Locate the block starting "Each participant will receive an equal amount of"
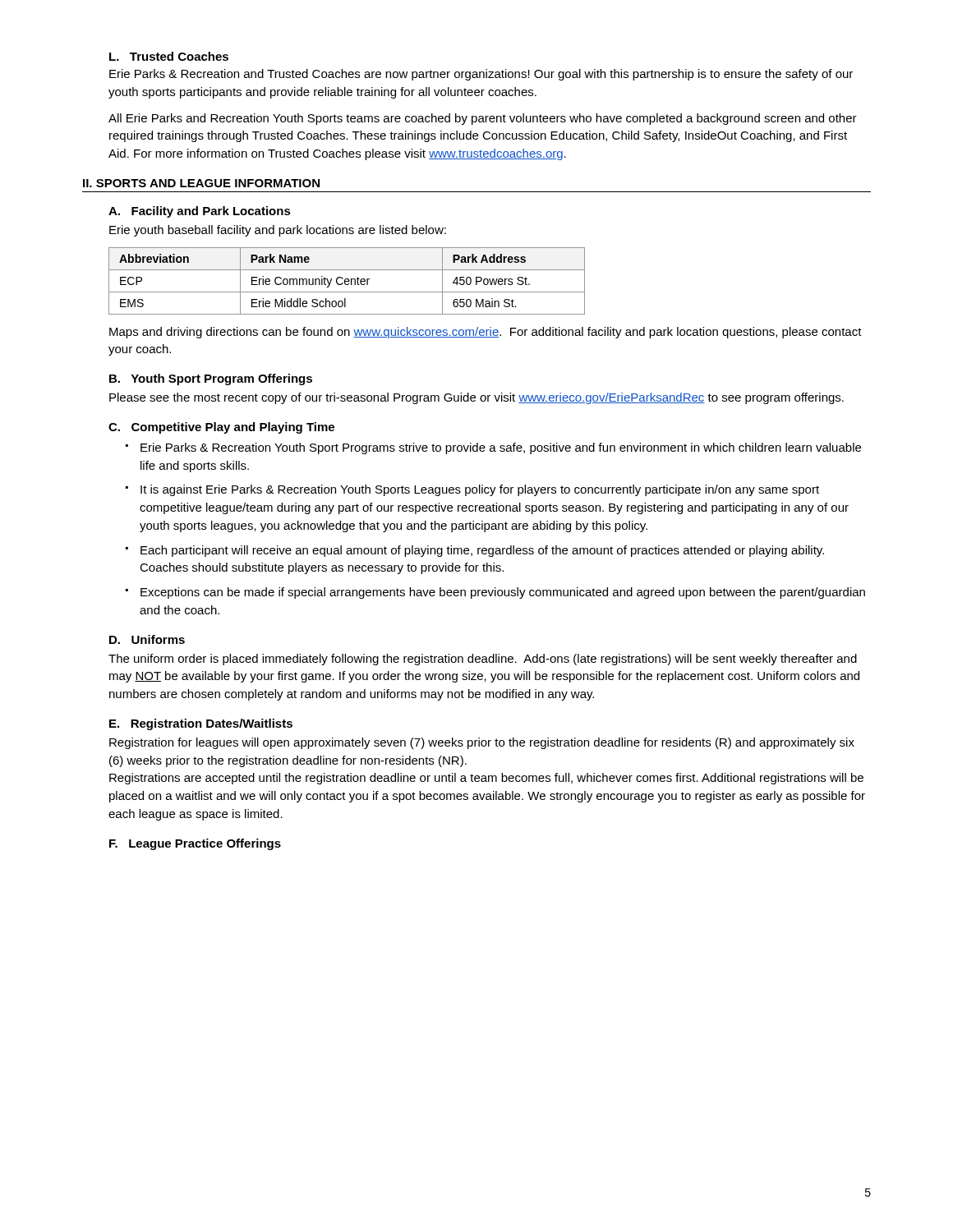 [x=482, y=558]
